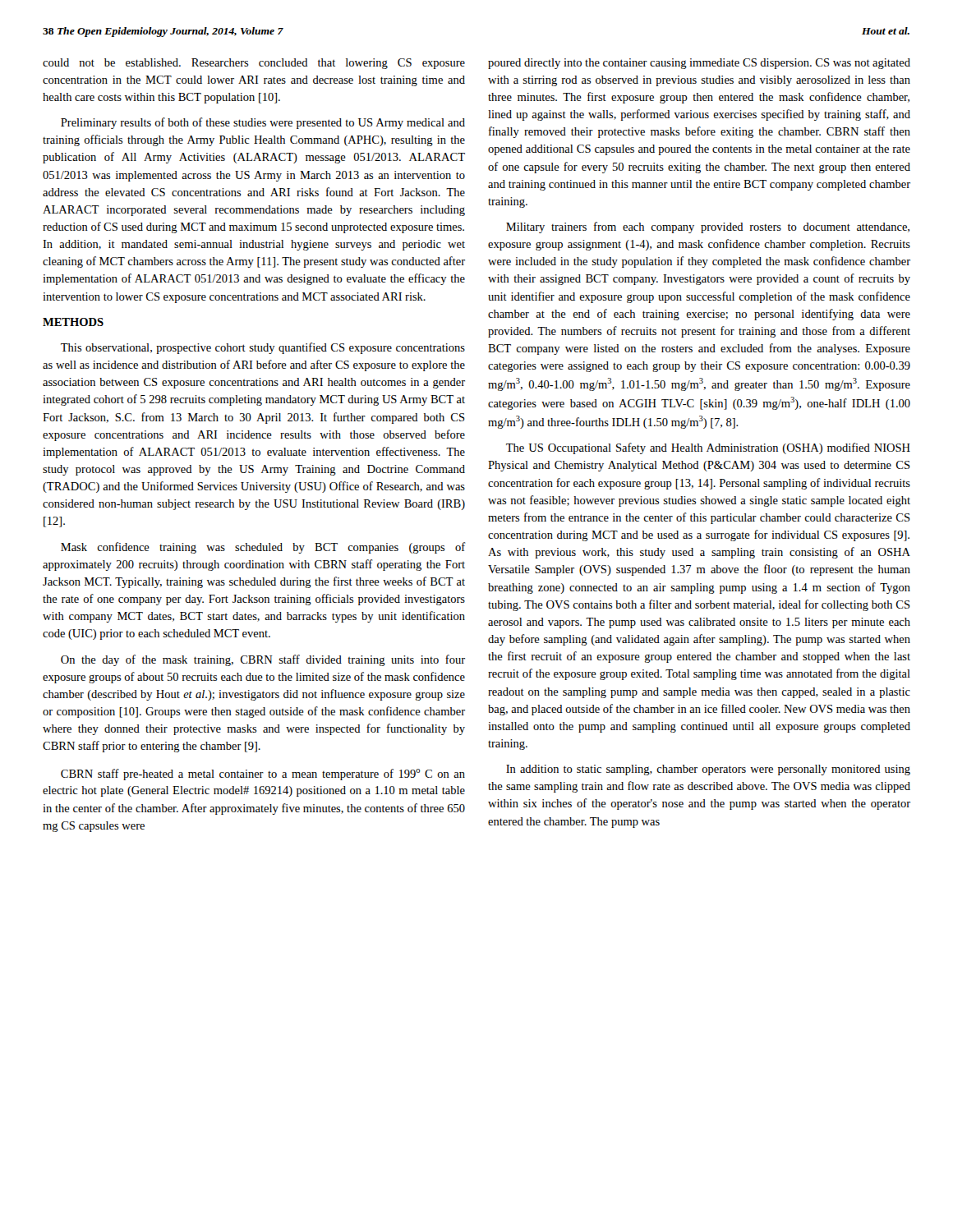Image resolution: width=953 pixels, height=1232 pixels.
Task: Point to the block beginning "CBRN staff pre-heated a metal"
Action: pyautogui.click(x=254, y=799)
